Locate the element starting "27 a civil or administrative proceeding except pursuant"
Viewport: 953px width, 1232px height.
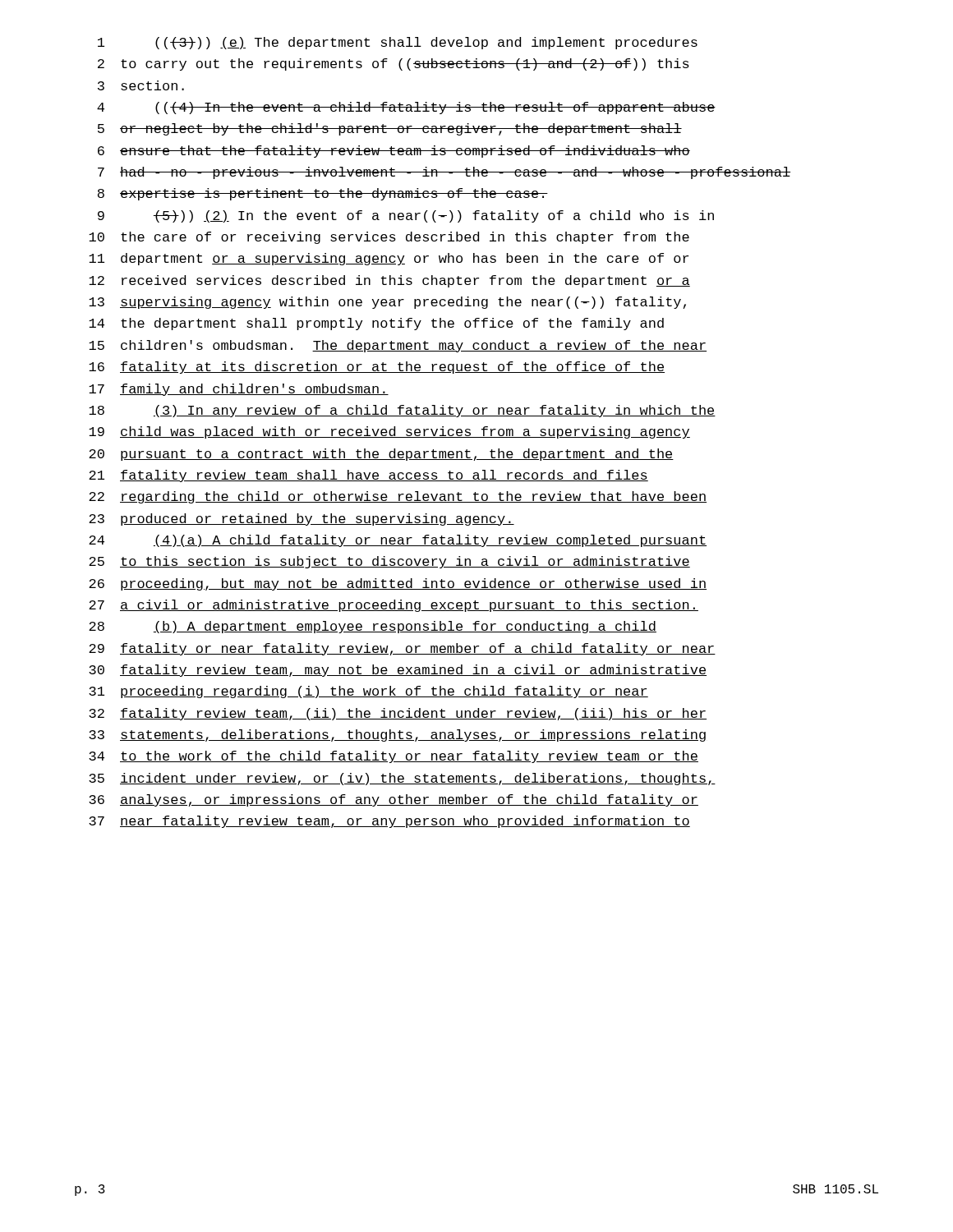click(476, 606)
